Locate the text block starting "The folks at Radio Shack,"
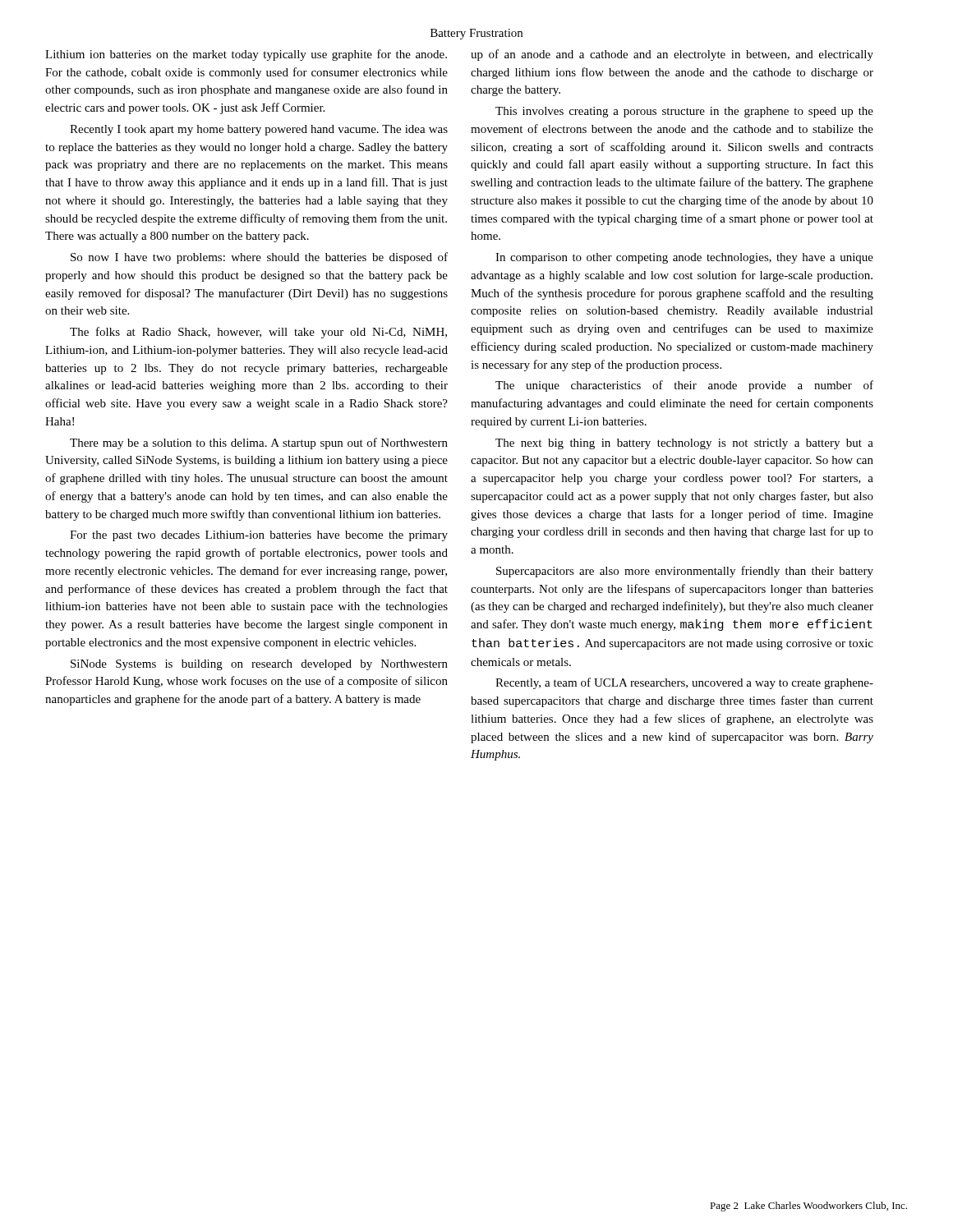 click(246, 377)
